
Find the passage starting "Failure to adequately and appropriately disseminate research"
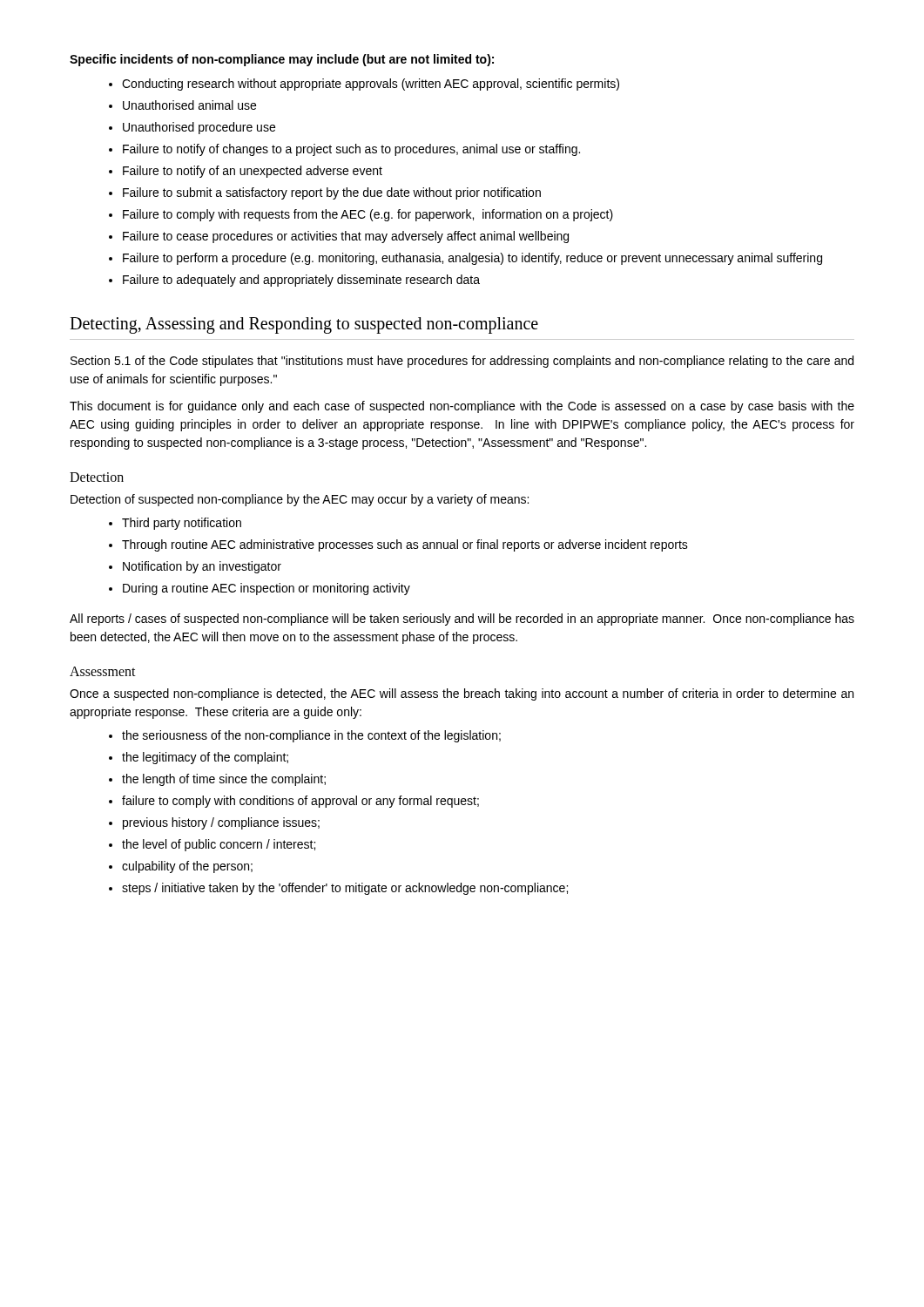tap(301, 280)
